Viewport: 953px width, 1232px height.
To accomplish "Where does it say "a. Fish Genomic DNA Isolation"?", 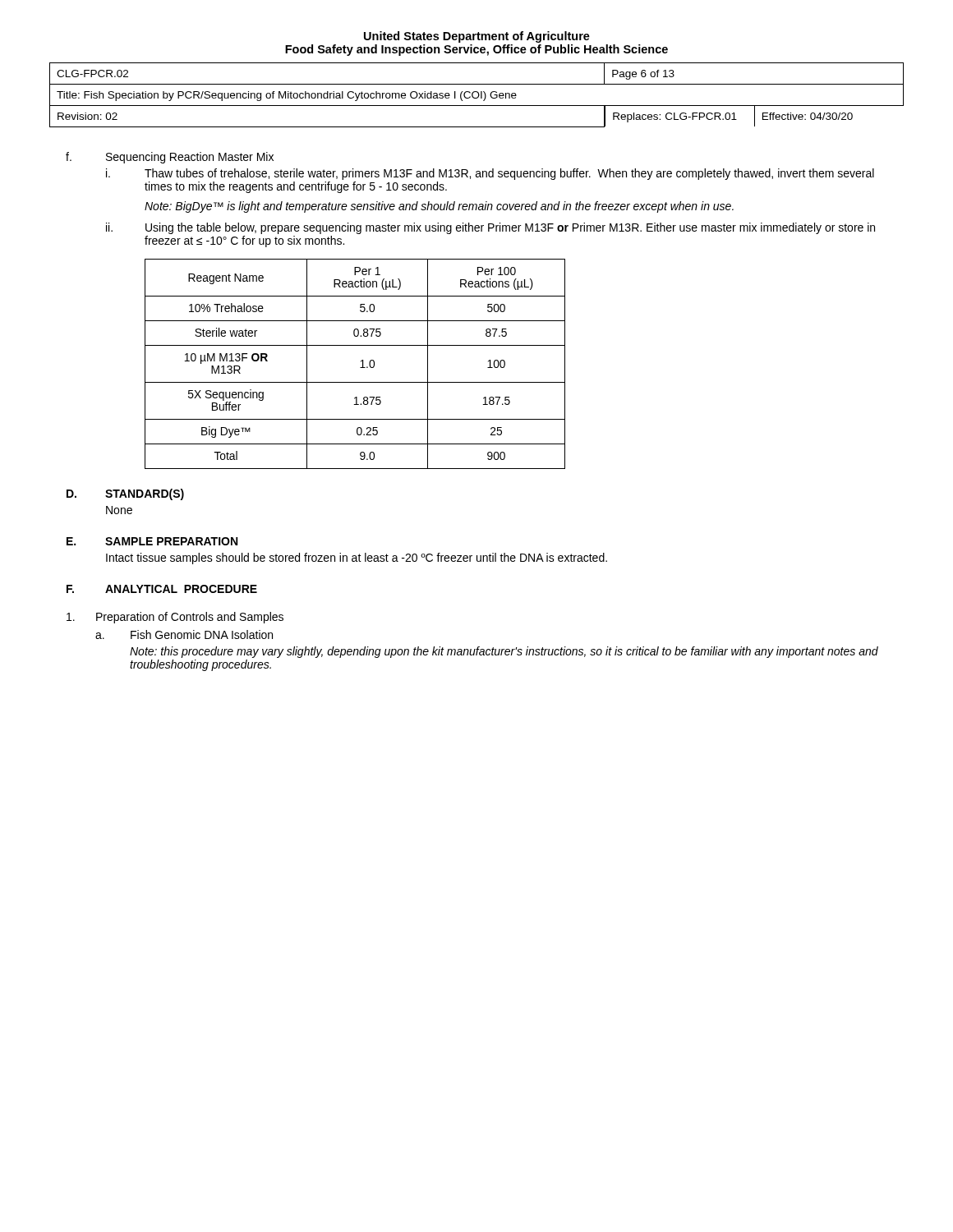I will point(184,634).
